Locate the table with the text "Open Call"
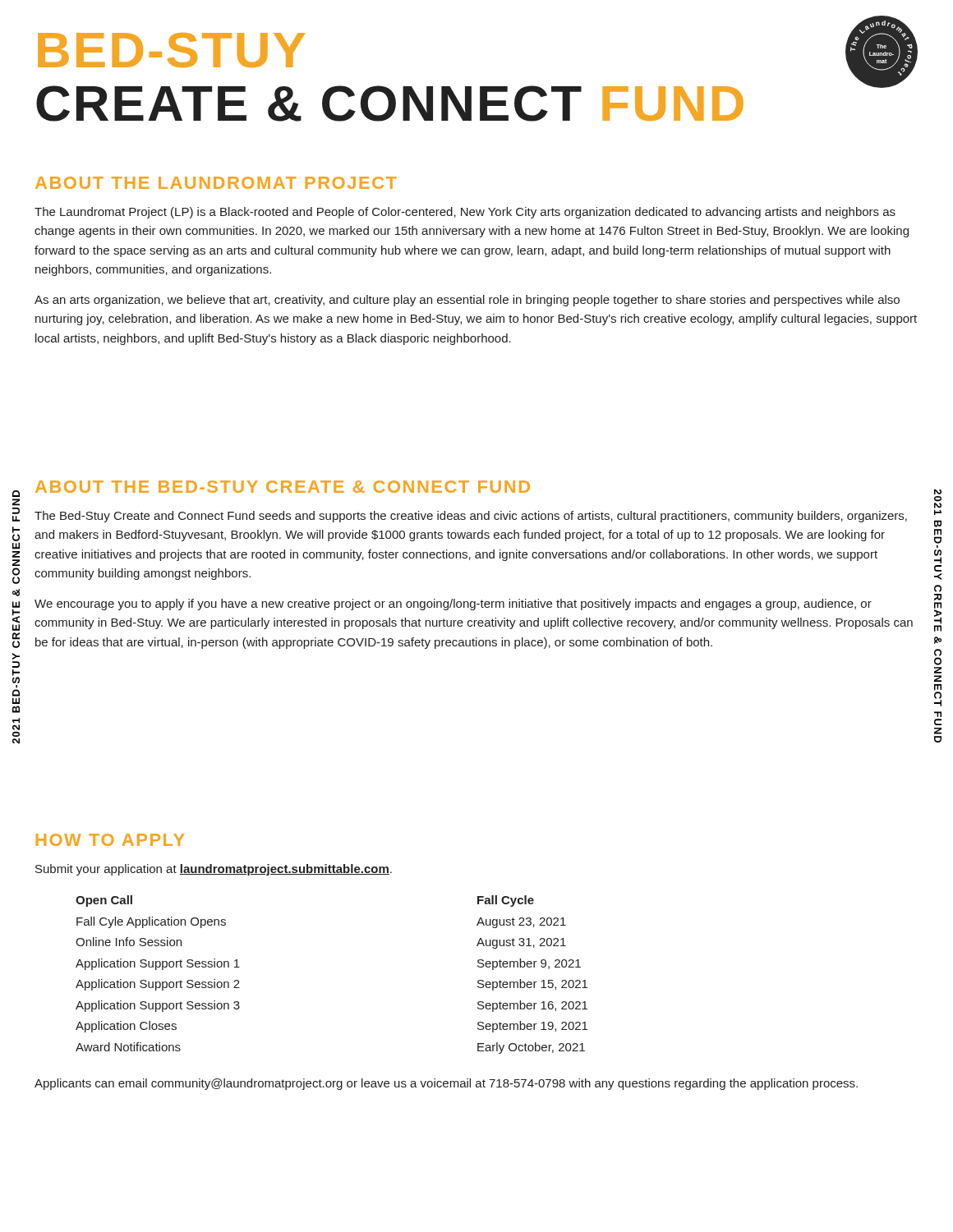Viewport: 953px width, 1232px height. [x=476, y=974]
